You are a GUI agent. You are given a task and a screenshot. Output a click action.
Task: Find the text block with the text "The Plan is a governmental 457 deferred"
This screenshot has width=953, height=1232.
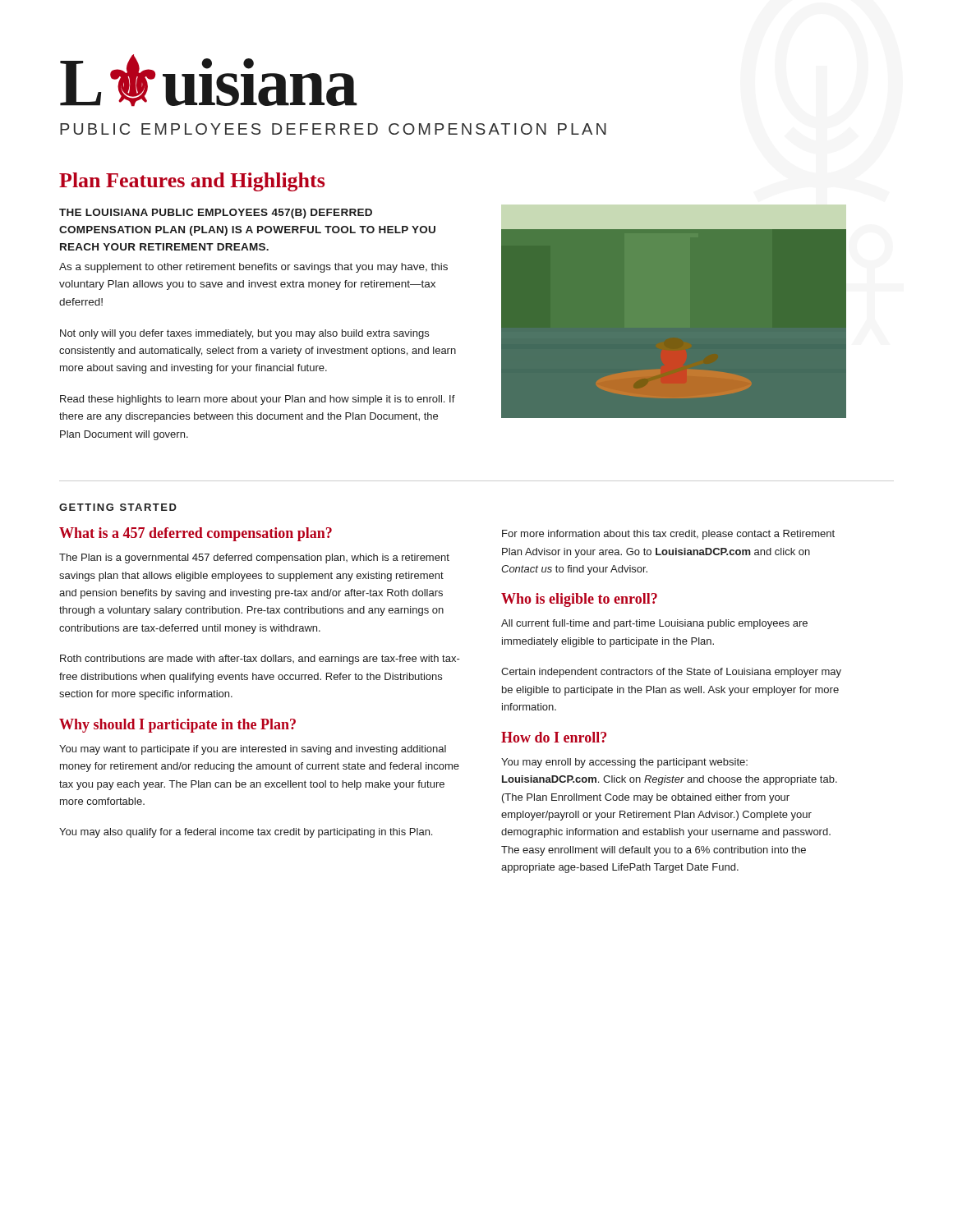click(260, 593)
